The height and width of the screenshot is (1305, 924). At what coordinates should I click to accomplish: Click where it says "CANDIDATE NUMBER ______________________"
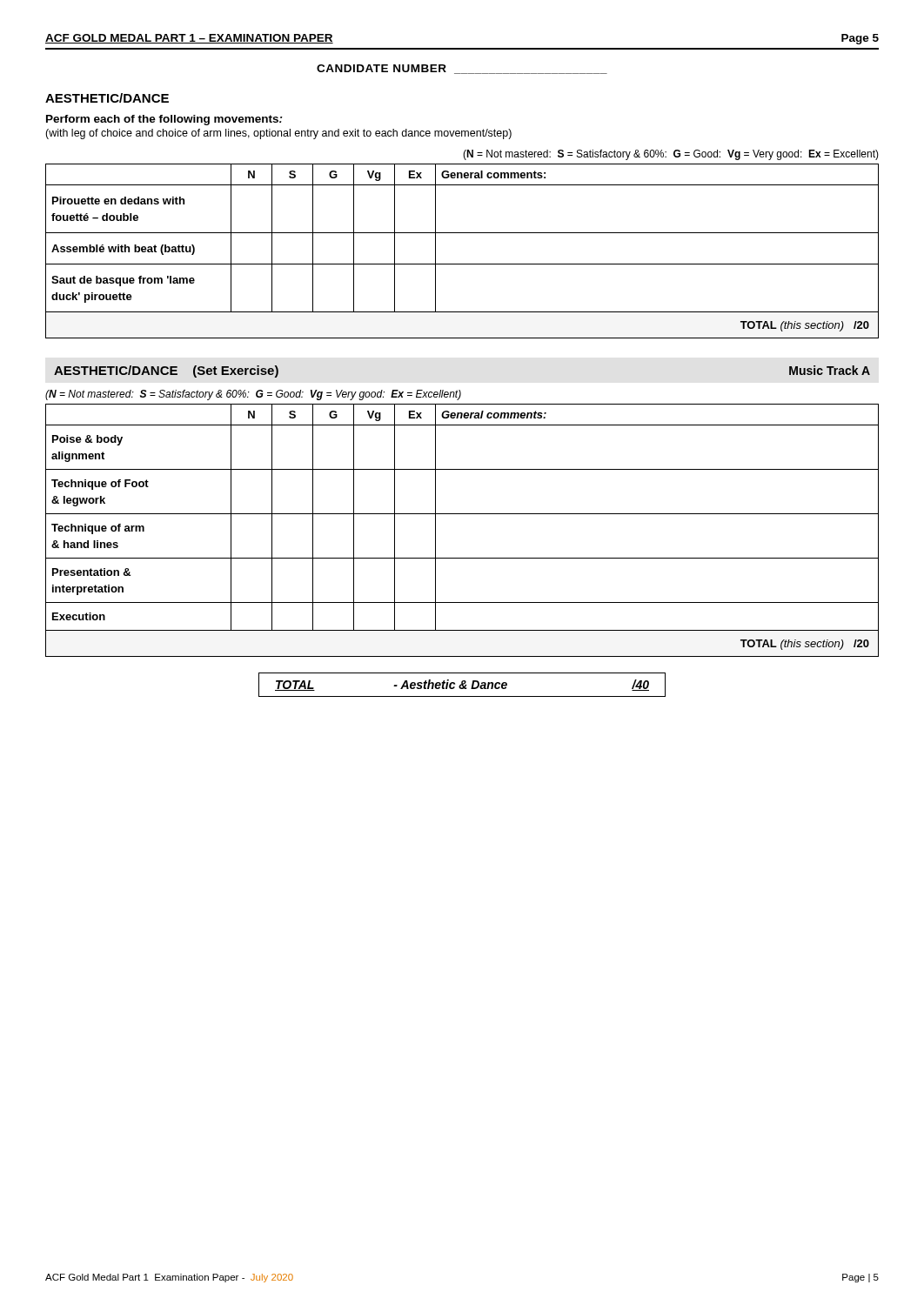pos(462,68)
